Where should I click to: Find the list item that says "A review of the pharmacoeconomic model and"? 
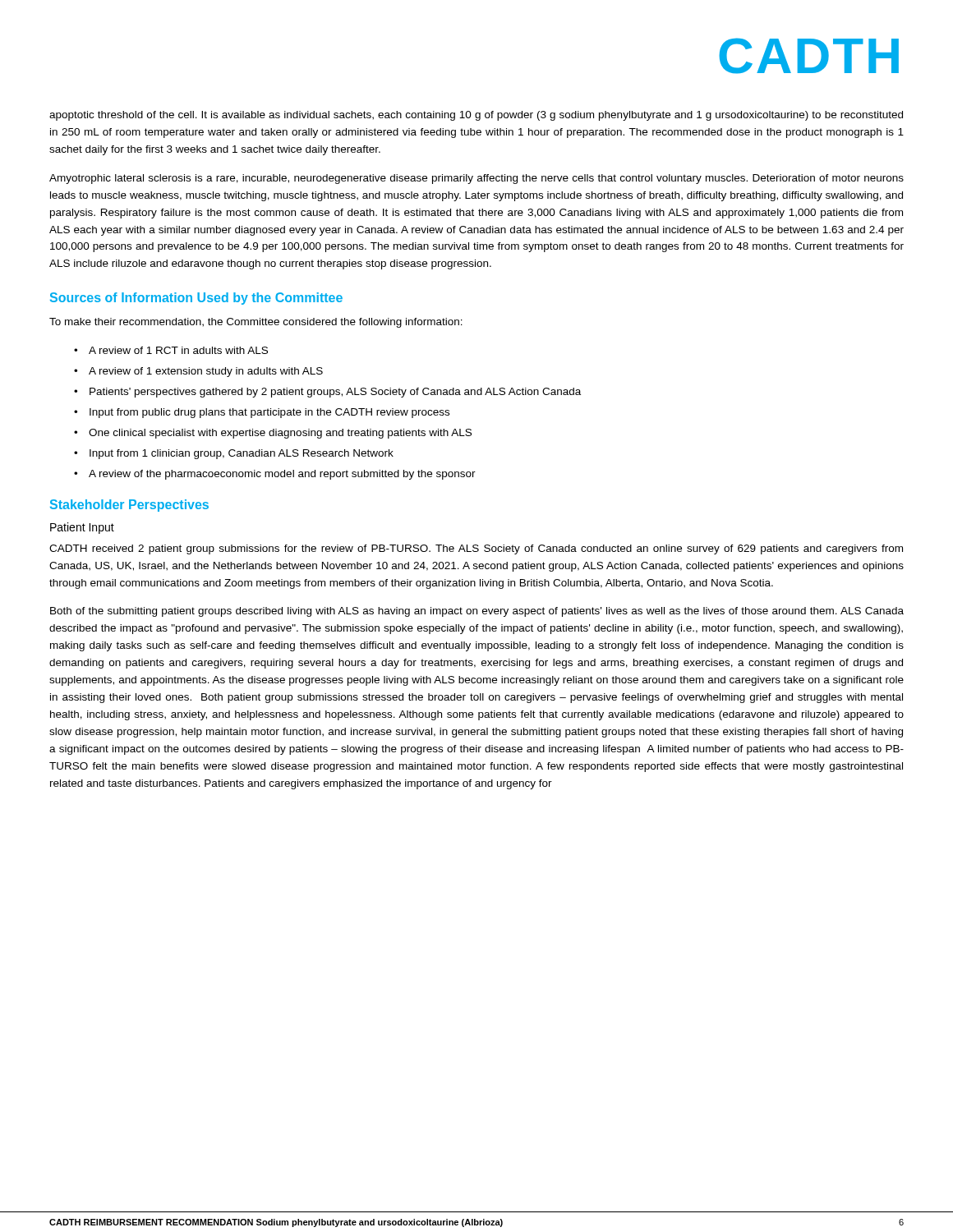click(282, 473)
